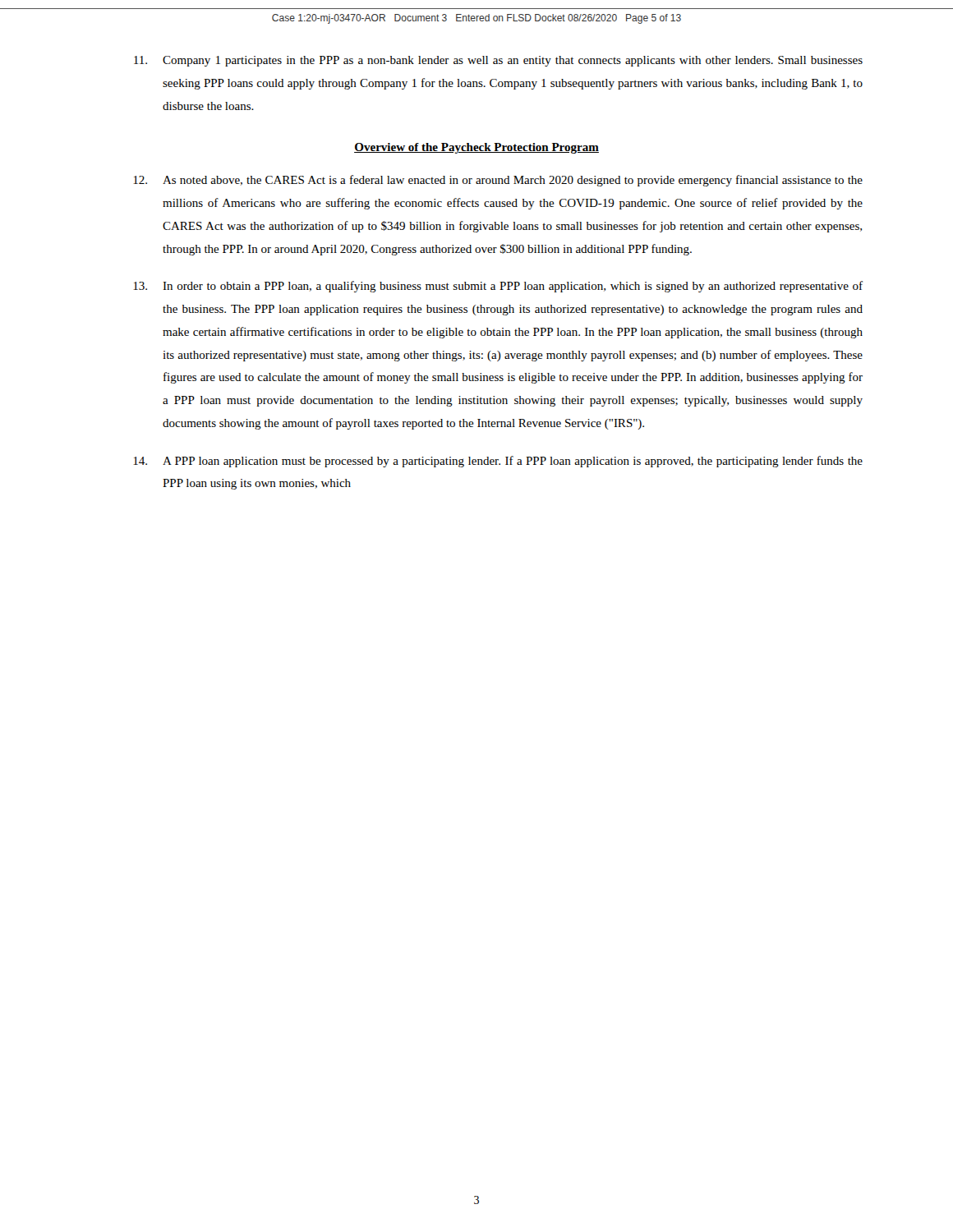Navigate to the region starting "A PPP loan application must be processed"

[x=476, y=472]
